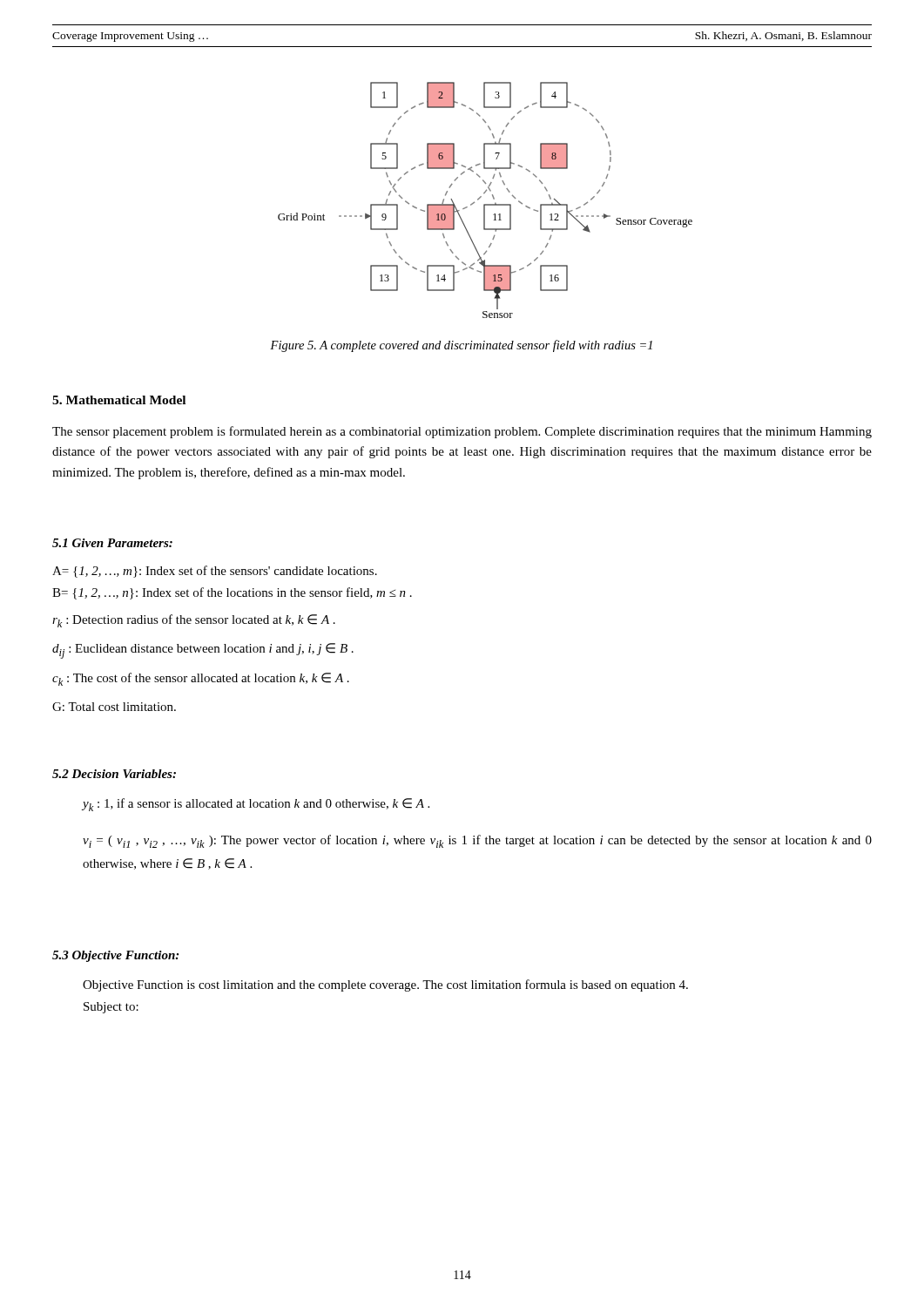Where is the passage that starts "rk : Detection radius of the"?
924x1307 pixels.
point(194,621)
